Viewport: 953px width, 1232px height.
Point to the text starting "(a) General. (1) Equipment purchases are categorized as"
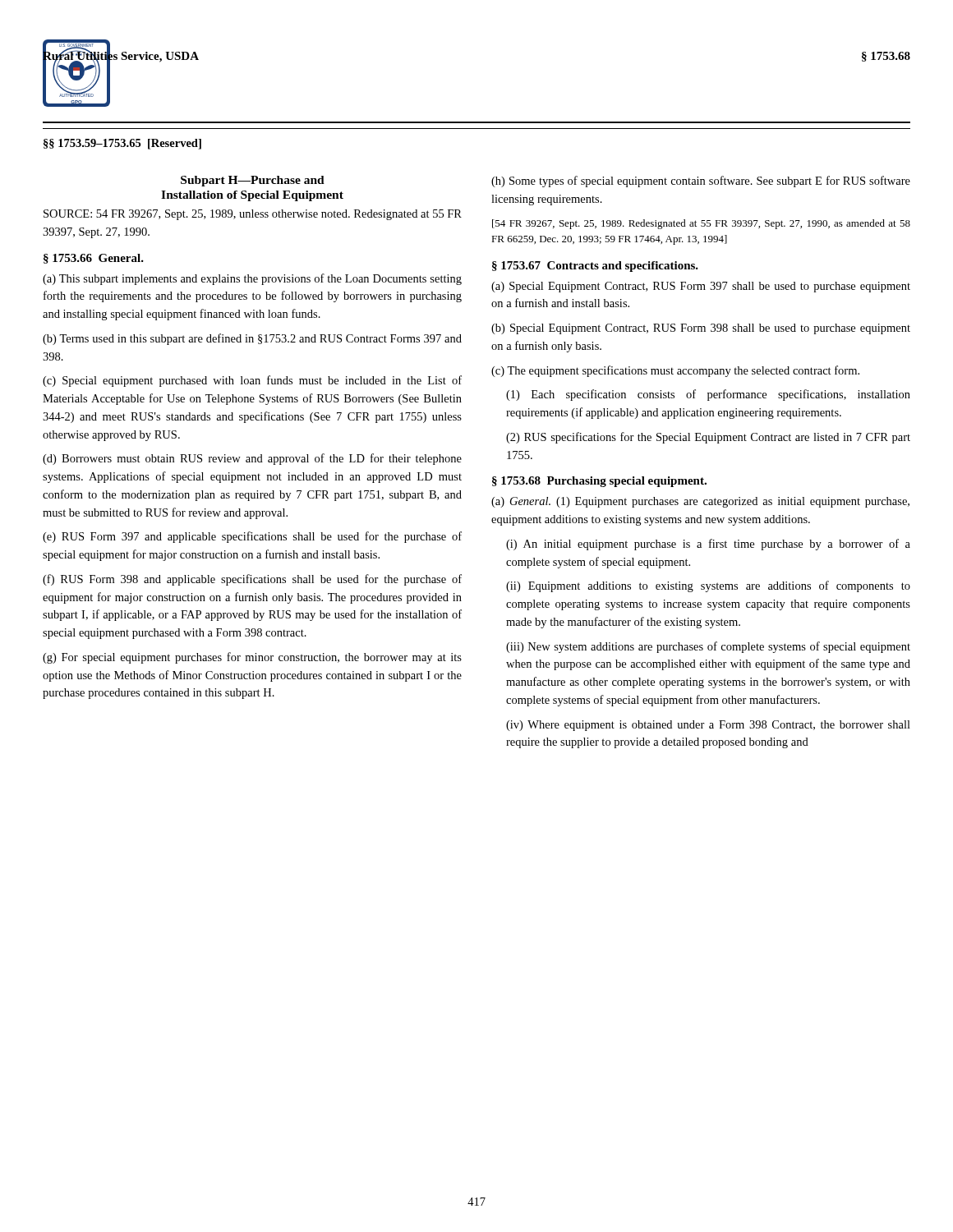[x=701, y=510]
